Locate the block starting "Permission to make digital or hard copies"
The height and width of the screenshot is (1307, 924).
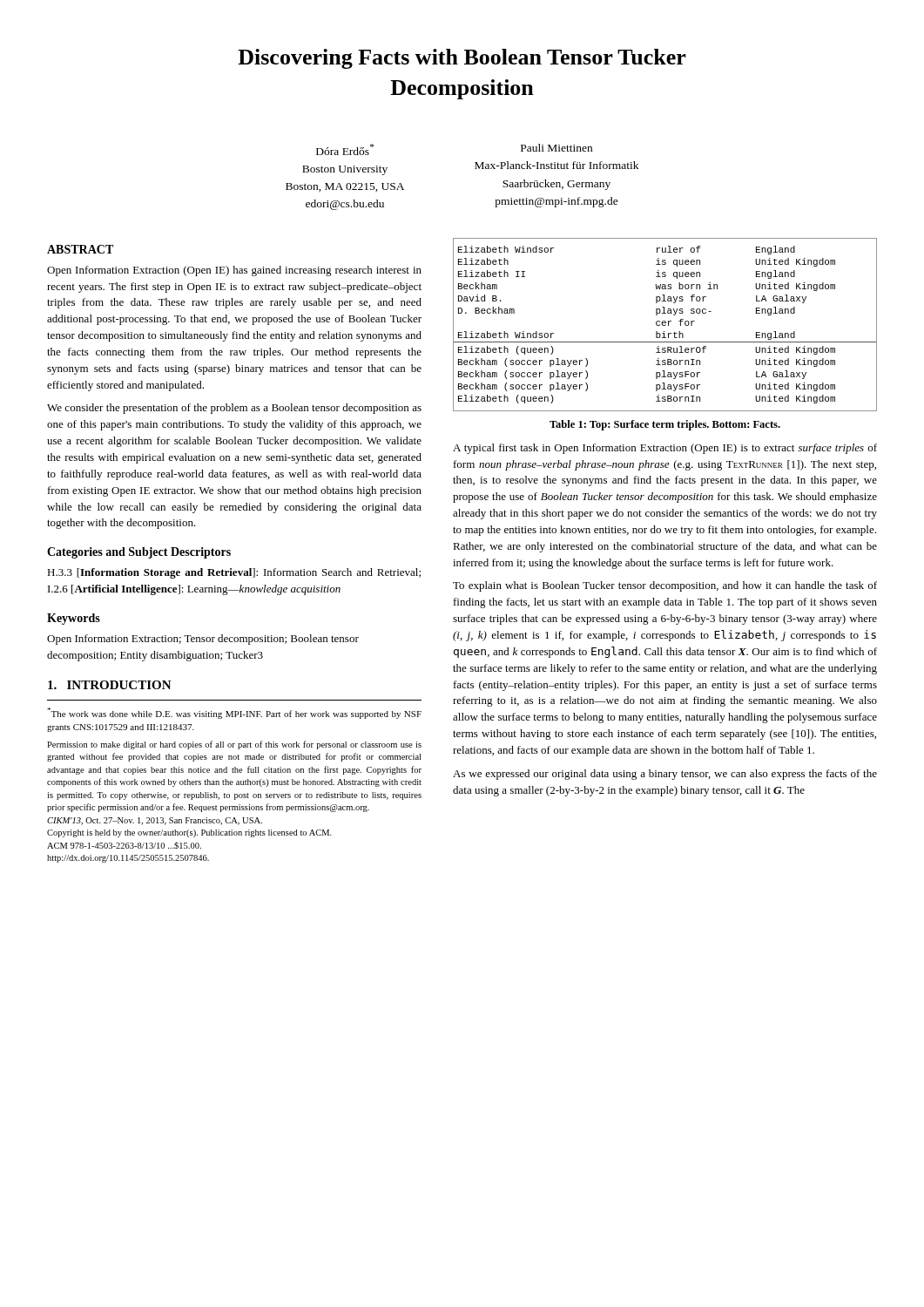point(234,801)
